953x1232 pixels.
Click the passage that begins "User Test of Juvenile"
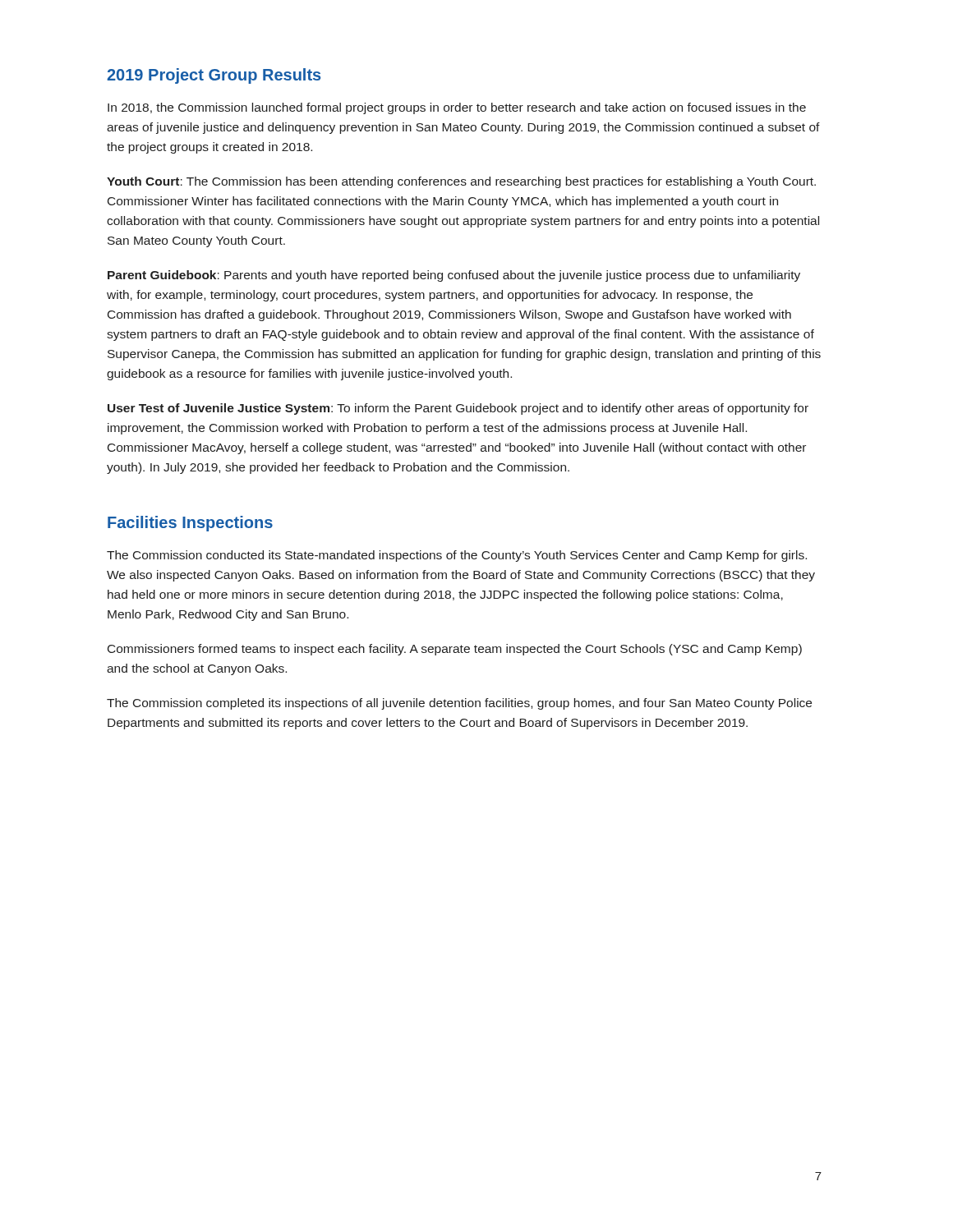tap(464, 438)
